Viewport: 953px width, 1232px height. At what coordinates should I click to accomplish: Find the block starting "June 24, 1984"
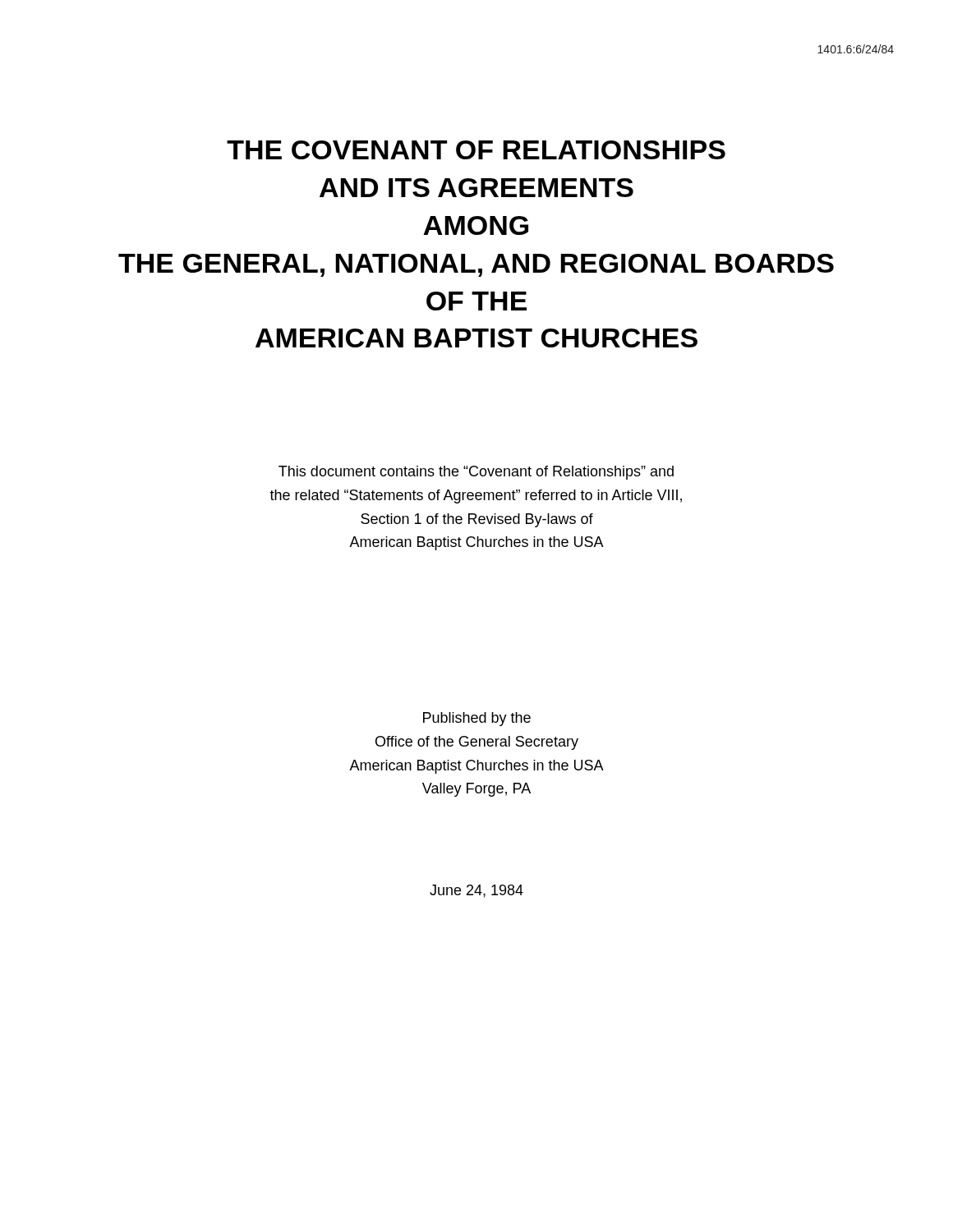(476, 891)
